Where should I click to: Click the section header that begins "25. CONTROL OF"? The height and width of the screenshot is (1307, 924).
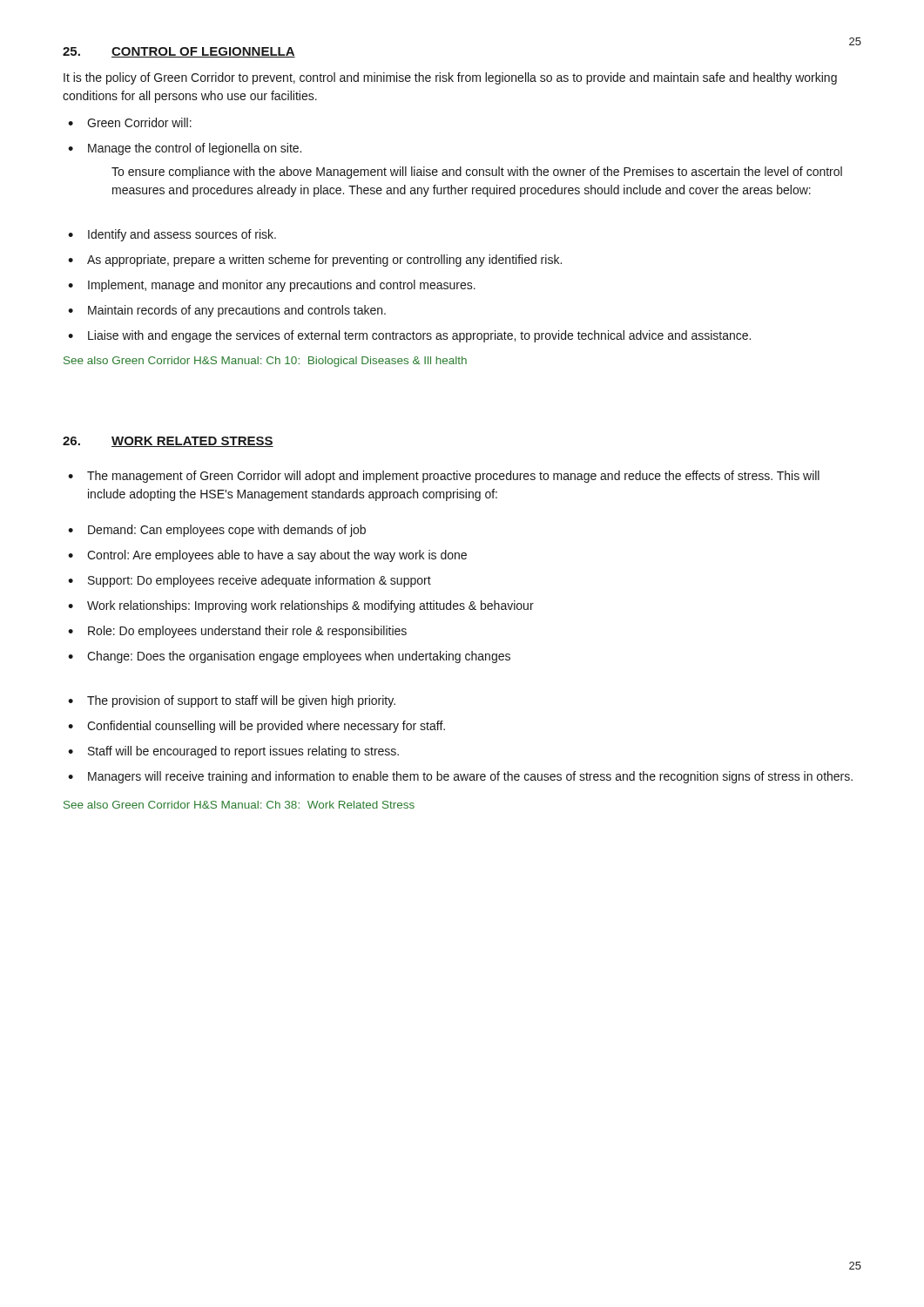179,51
